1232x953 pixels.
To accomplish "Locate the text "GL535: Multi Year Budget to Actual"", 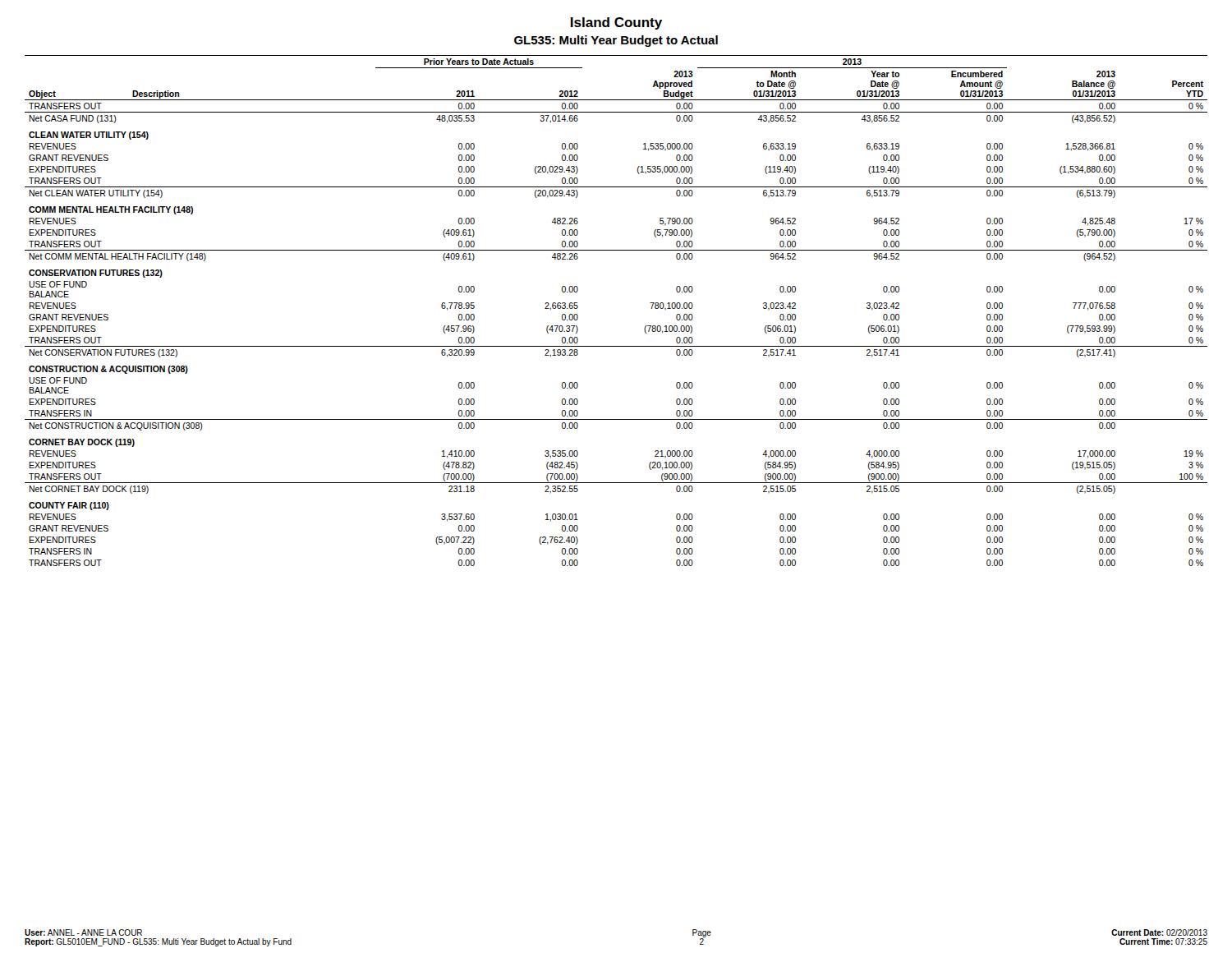I will click(x=616, y=40).
